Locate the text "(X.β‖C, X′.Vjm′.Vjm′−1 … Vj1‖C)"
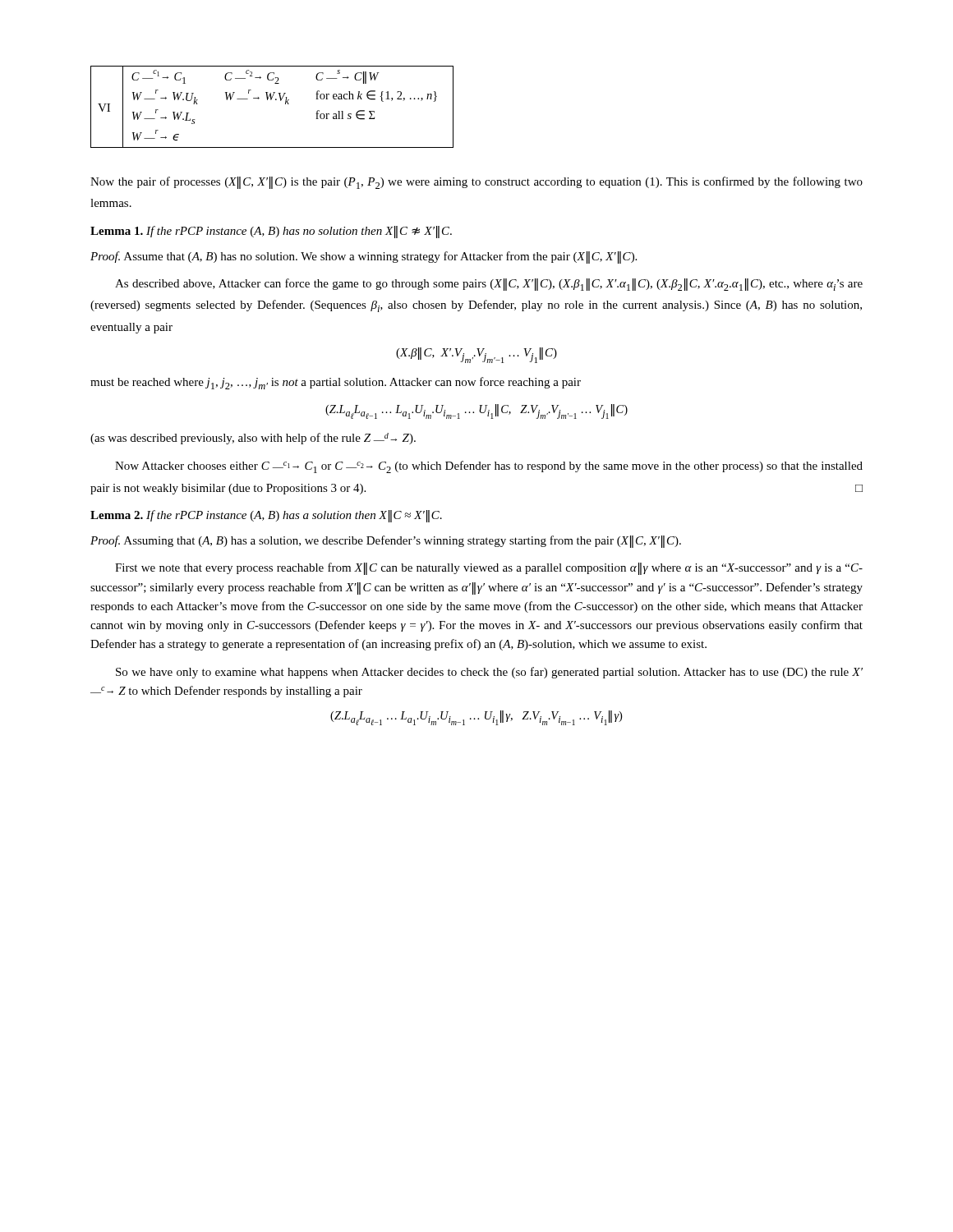 (x=476, y=355)
